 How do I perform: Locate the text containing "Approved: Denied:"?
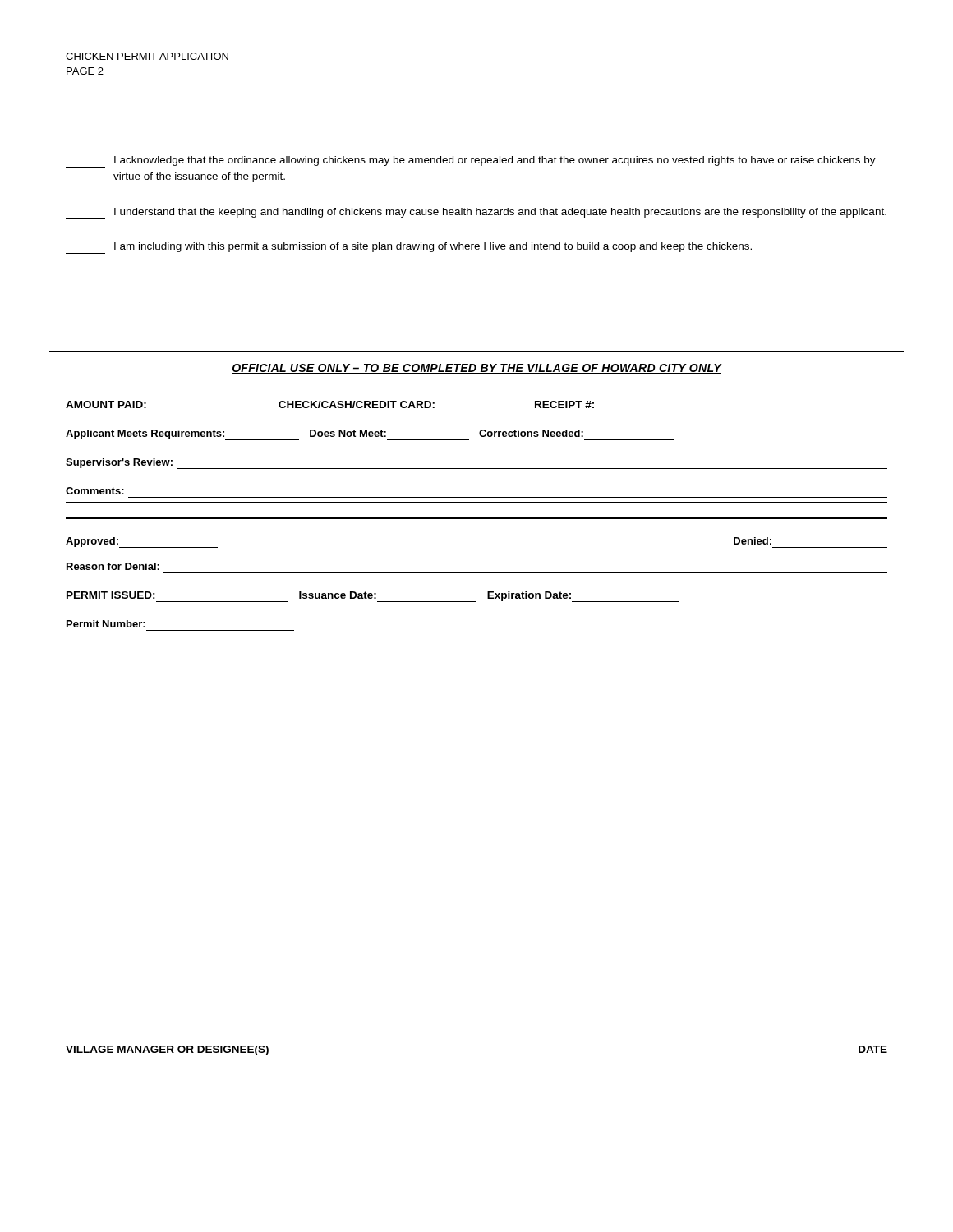[84, 542]
